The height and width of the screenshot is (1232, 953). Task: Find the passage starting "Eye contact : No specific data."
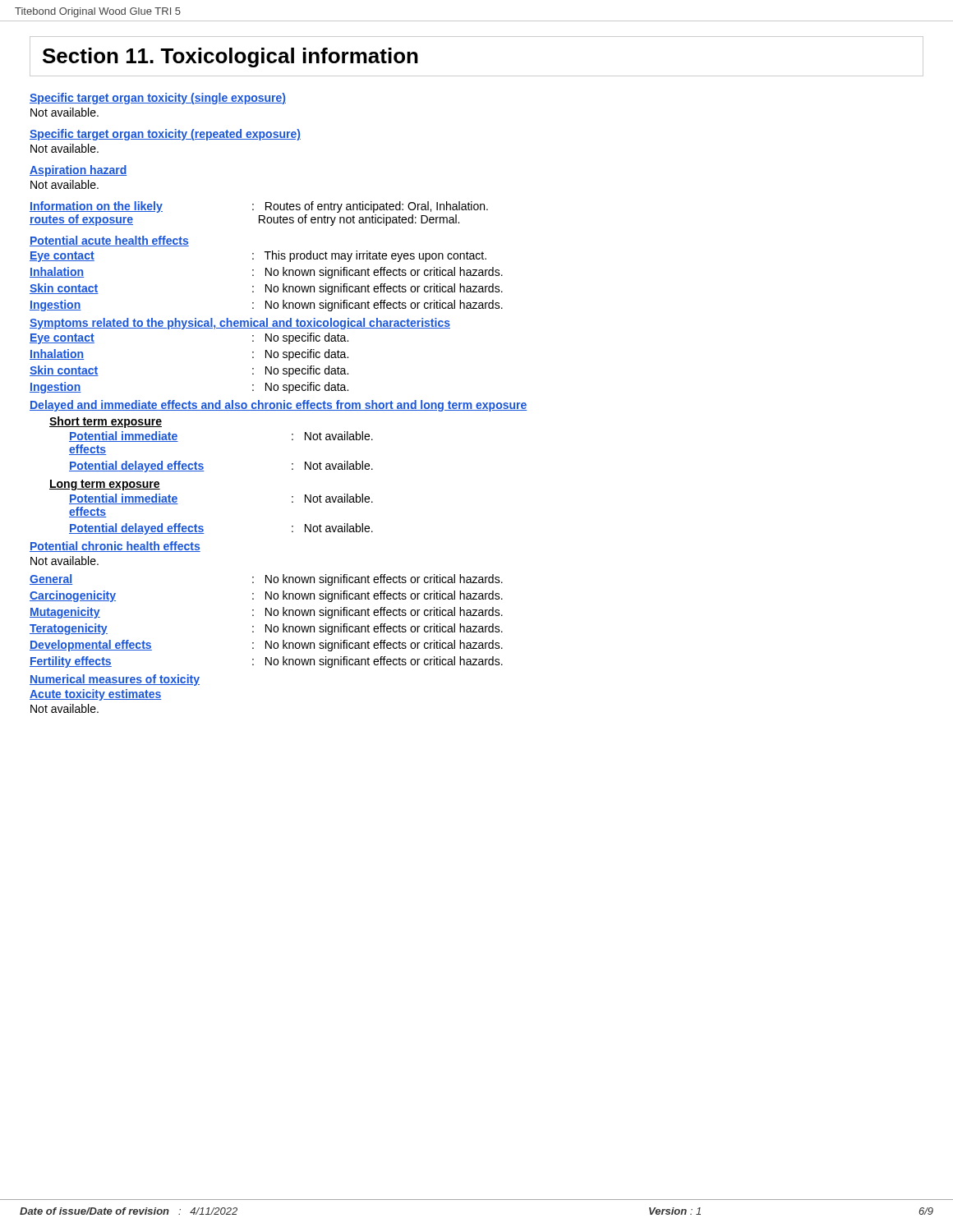(x=61, y=338)
